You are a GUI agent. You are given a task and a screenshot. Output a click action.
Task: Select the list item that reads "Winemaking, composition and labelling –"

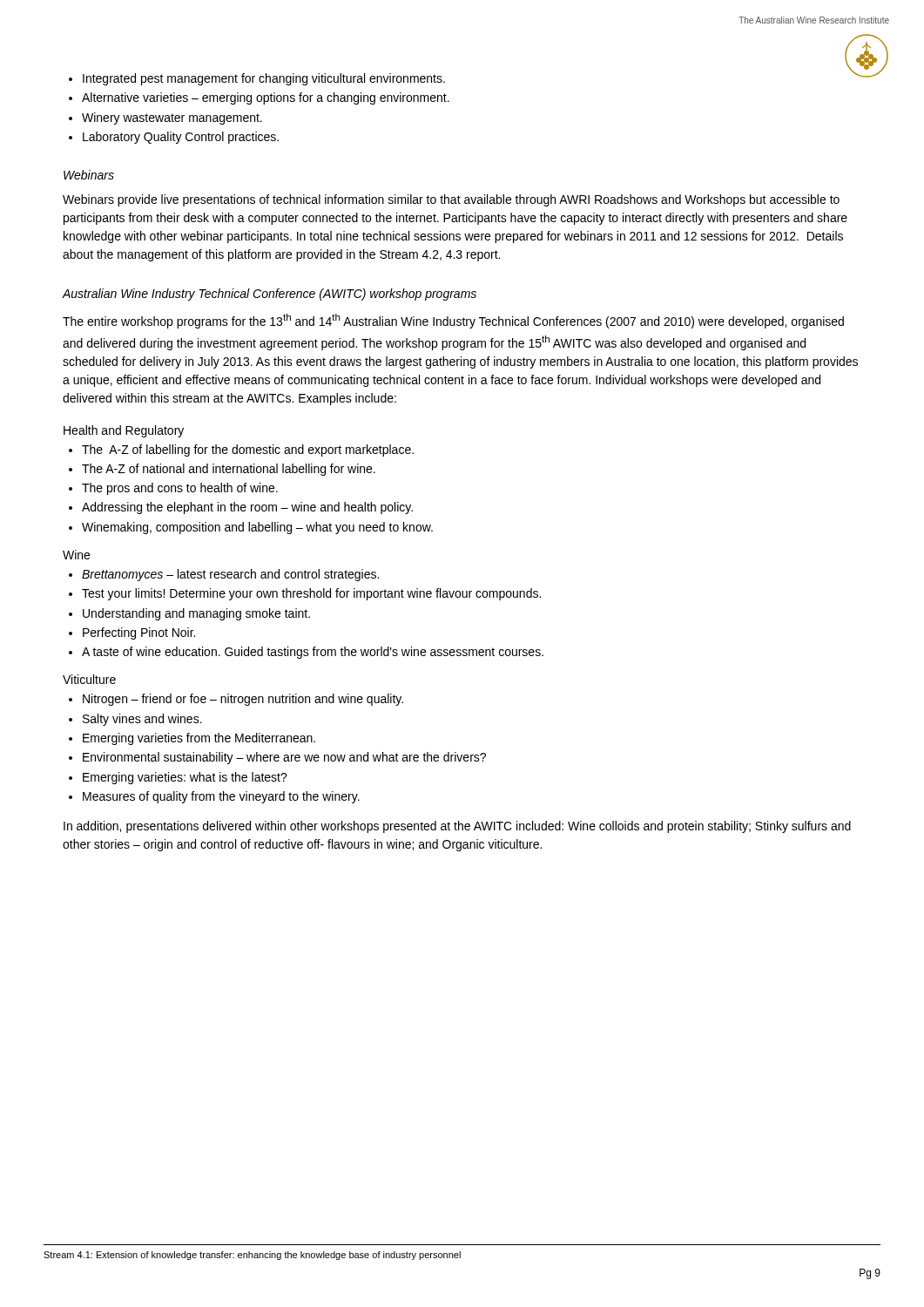(258, 527)
